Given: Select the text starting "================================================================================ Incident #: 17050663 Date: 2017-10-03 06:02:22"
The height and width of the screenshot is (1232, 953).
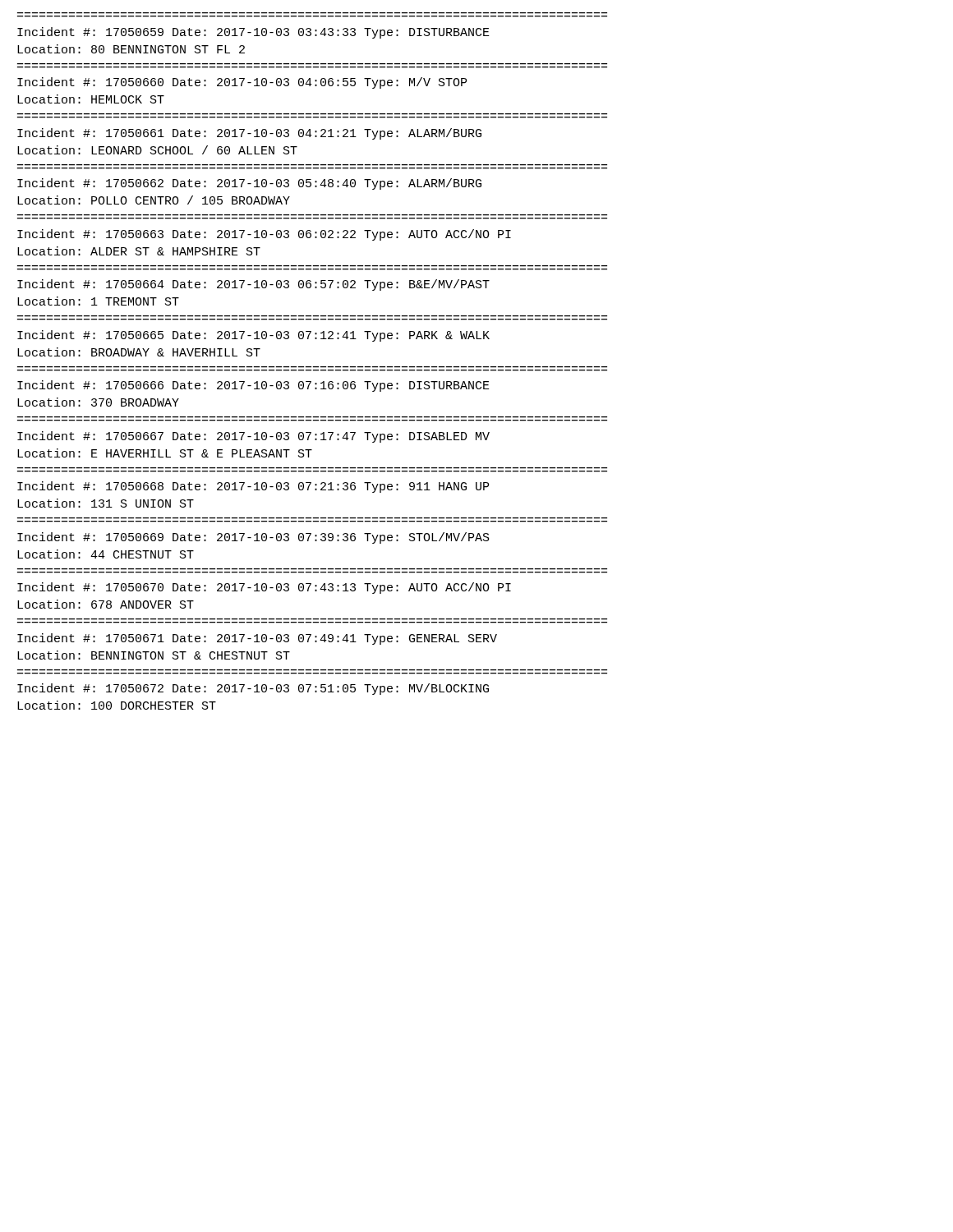Looking at the screenshot, I should pyautogui.click(x=476, y=236).
